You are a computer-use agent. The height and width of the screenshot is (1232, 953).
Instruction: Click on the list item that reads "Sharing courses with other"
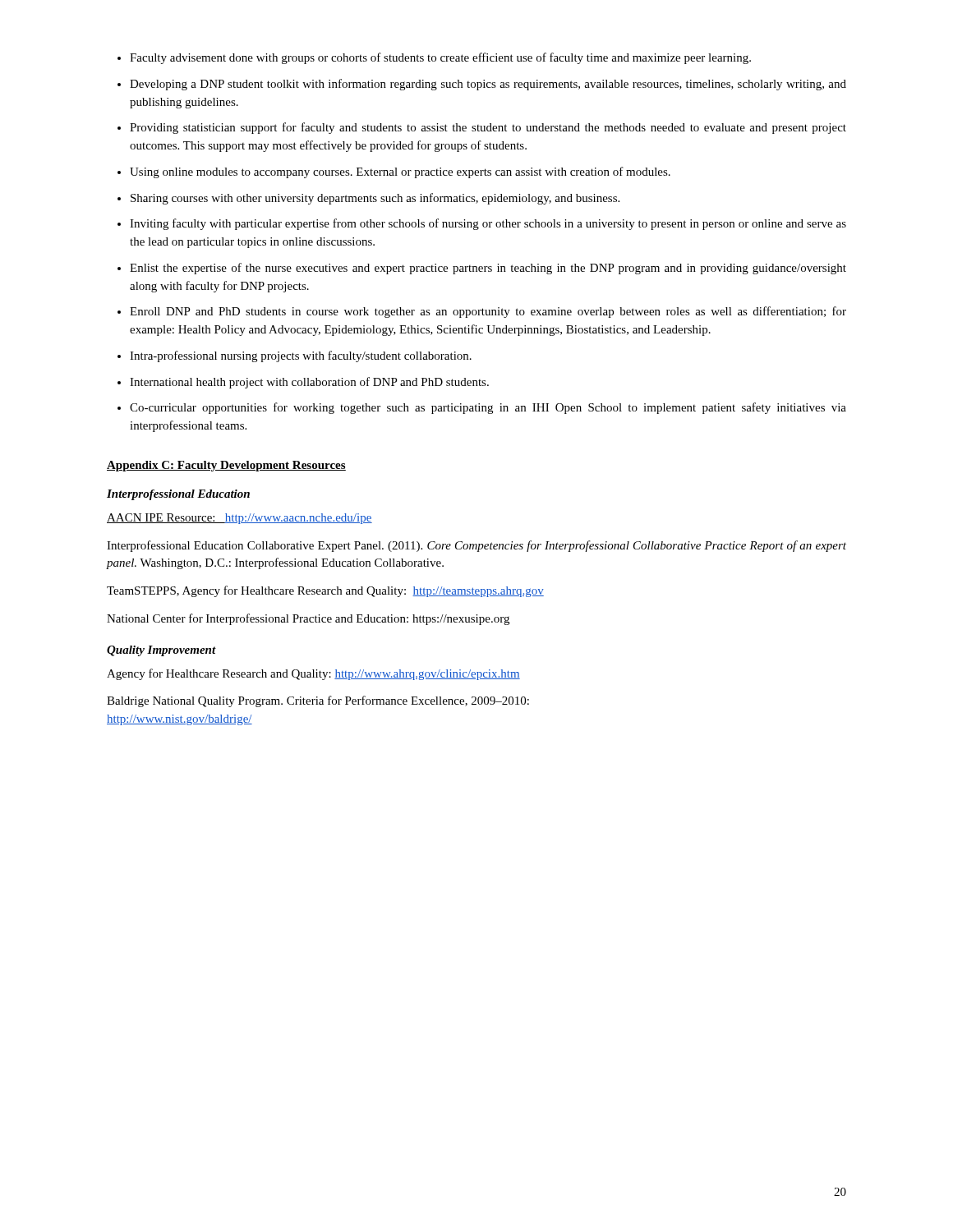click(x=375, y=198)
